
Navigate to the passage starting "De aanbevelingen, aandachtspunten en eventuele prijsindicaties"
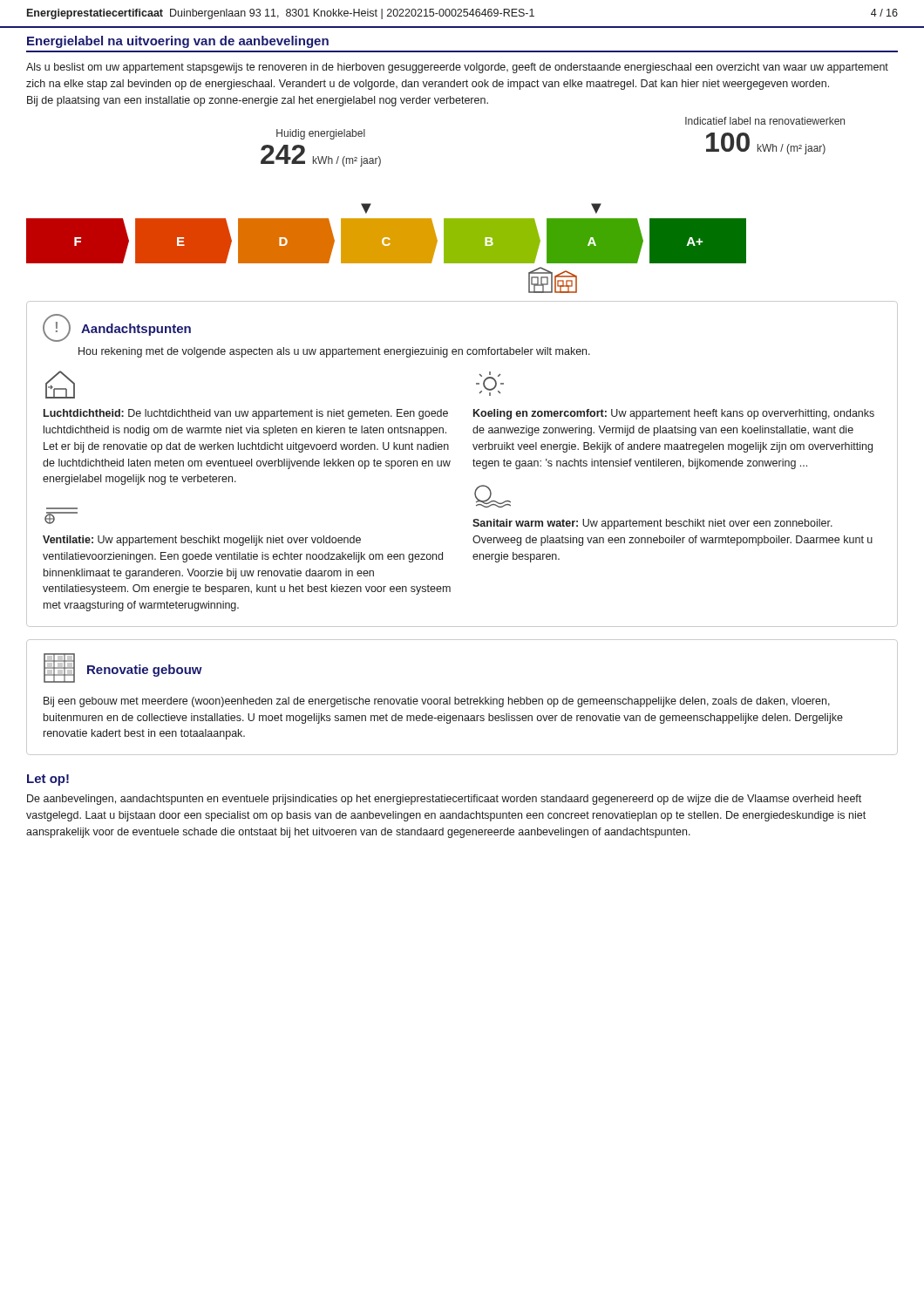coord(446,815)
